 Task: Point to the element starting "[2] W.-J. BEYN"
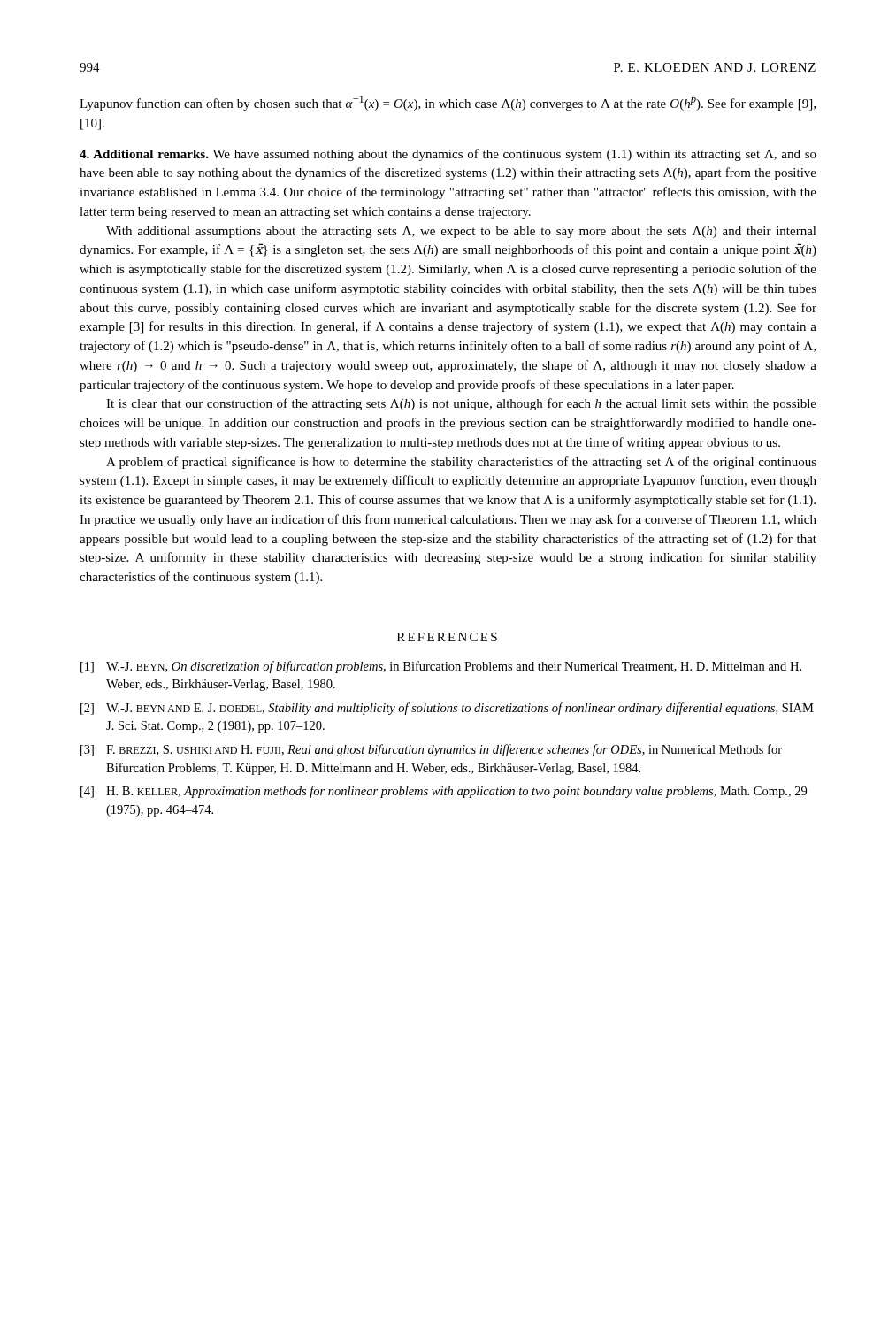[448, 717]
